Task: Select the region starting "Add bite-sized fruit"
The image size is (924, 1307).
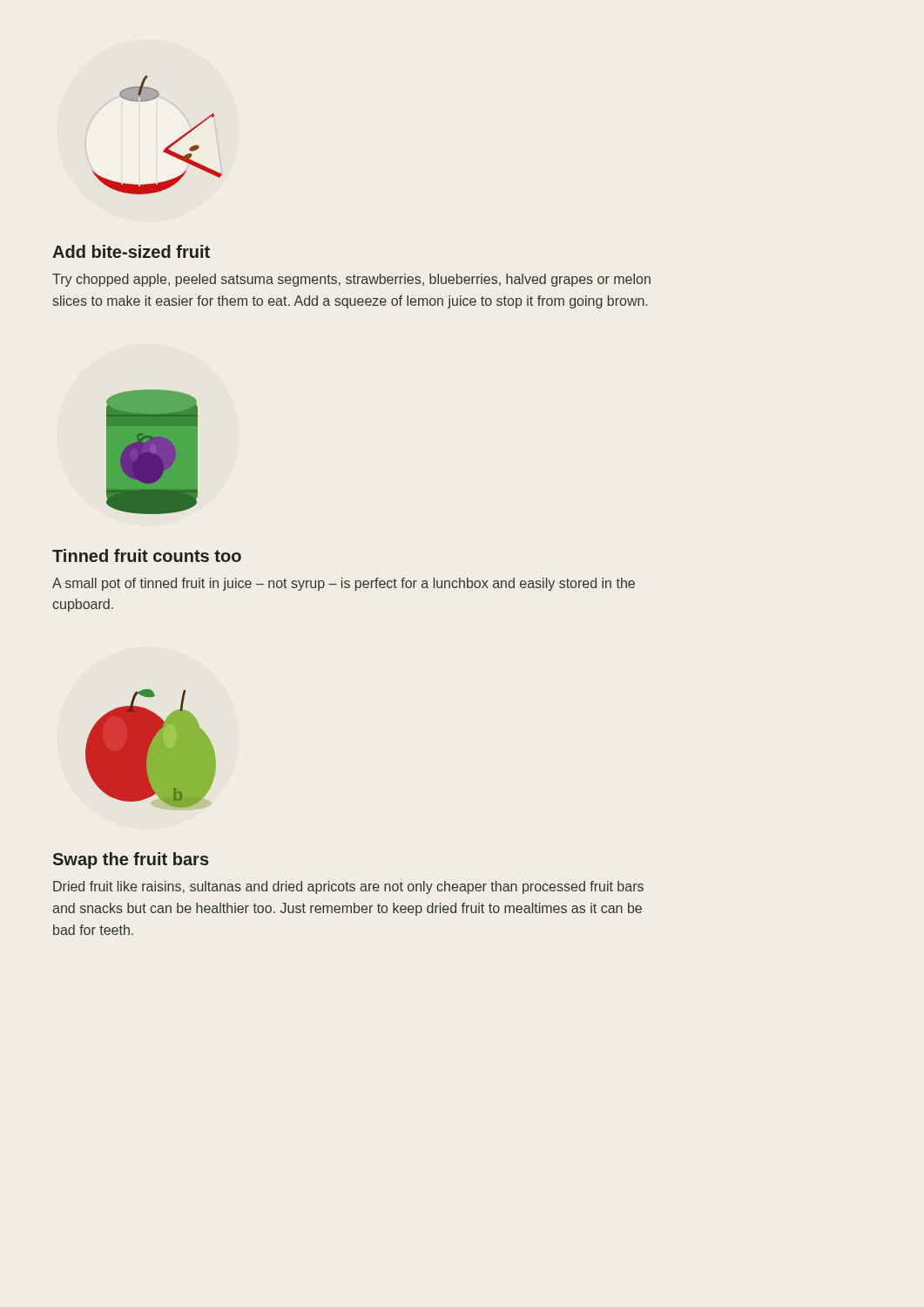Action: coord(131,252)
